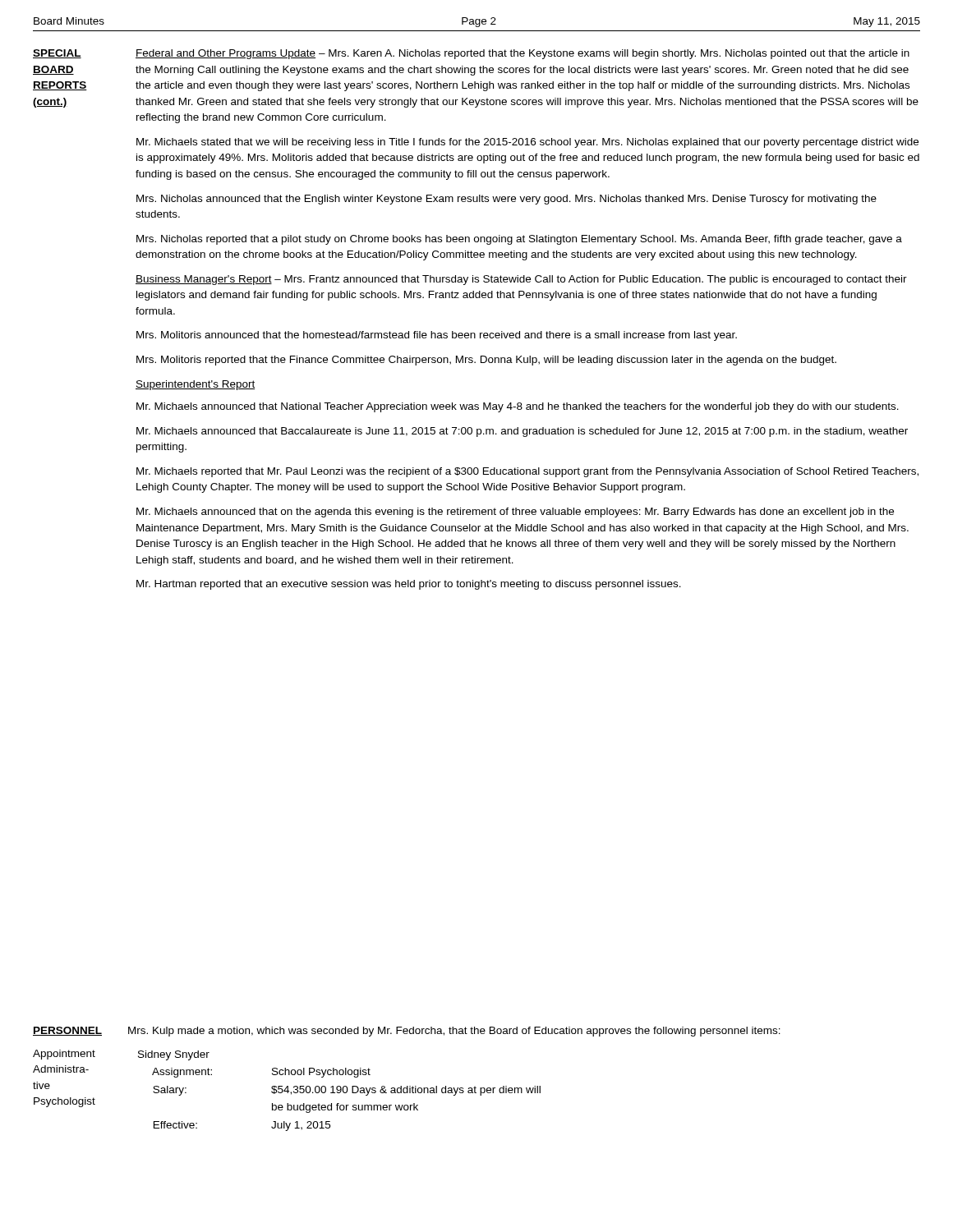Find "Superintendent's Report" on this page
Screen dimensions: 1232x953
(195, 384)
